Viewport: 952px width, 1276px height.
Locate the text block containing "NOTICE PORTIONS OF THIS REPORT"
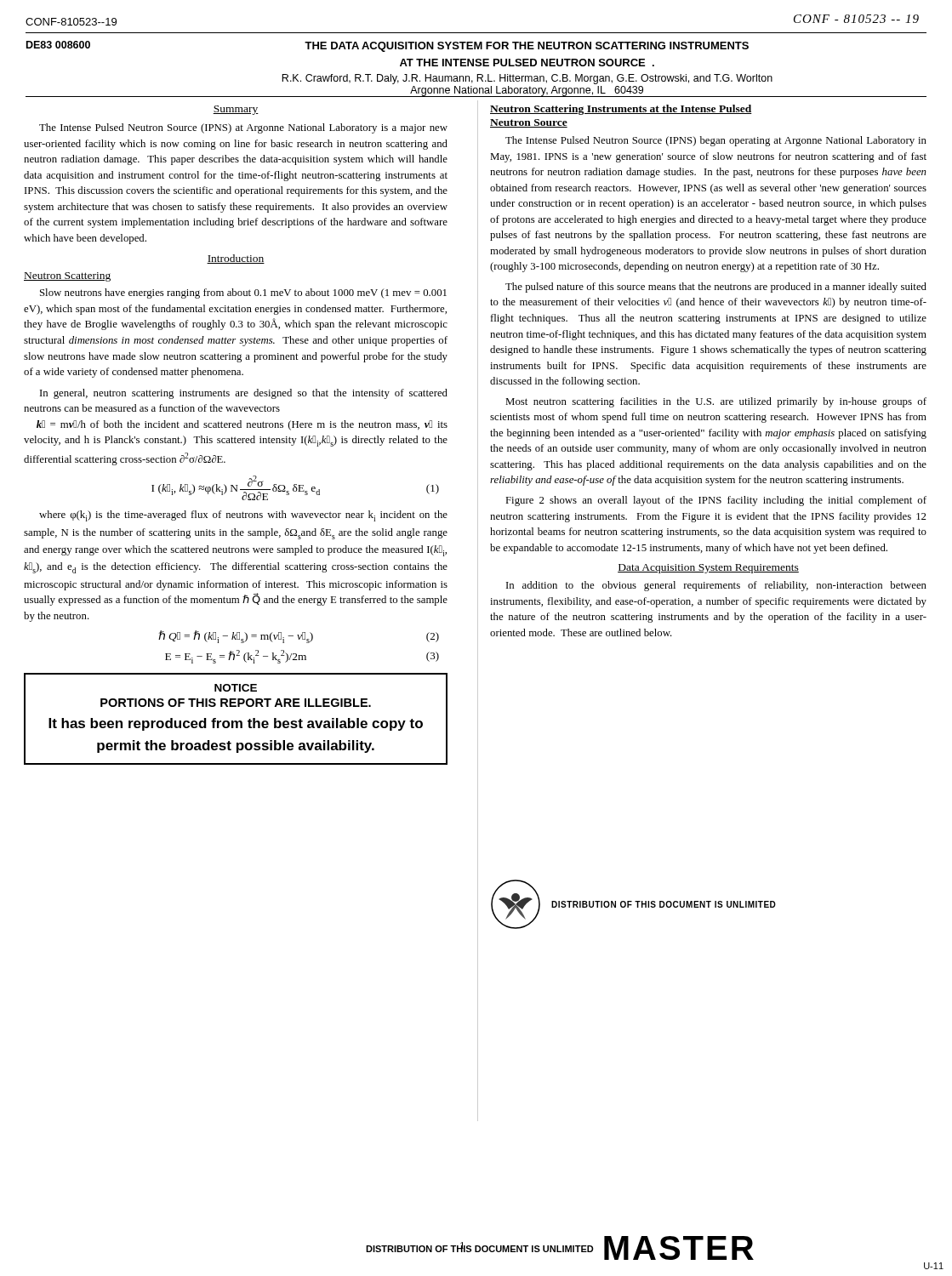coord(236,719)
